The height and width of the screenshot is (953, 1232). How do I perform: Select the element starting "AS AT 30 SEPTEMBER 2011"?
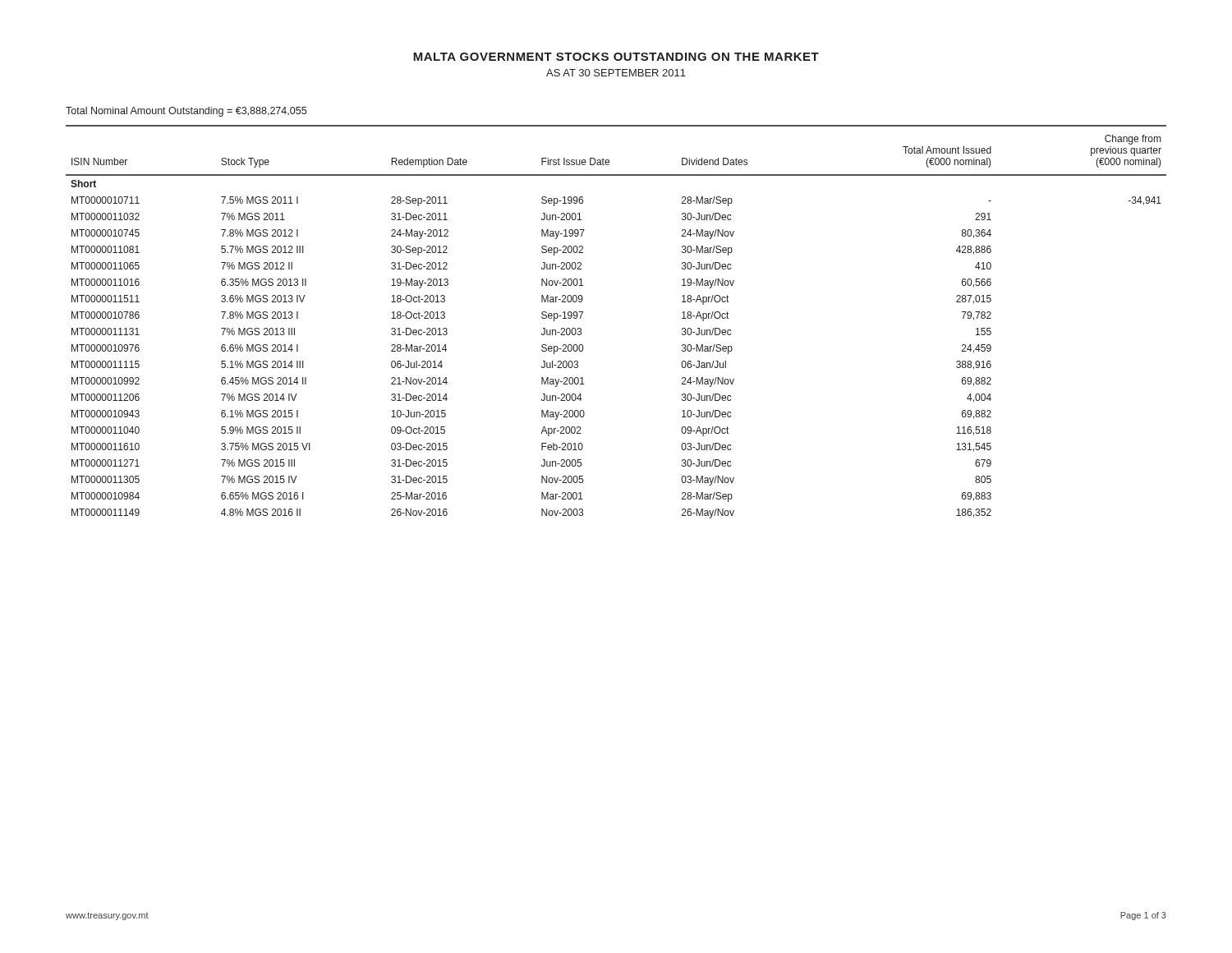click(x=616, y=73)
